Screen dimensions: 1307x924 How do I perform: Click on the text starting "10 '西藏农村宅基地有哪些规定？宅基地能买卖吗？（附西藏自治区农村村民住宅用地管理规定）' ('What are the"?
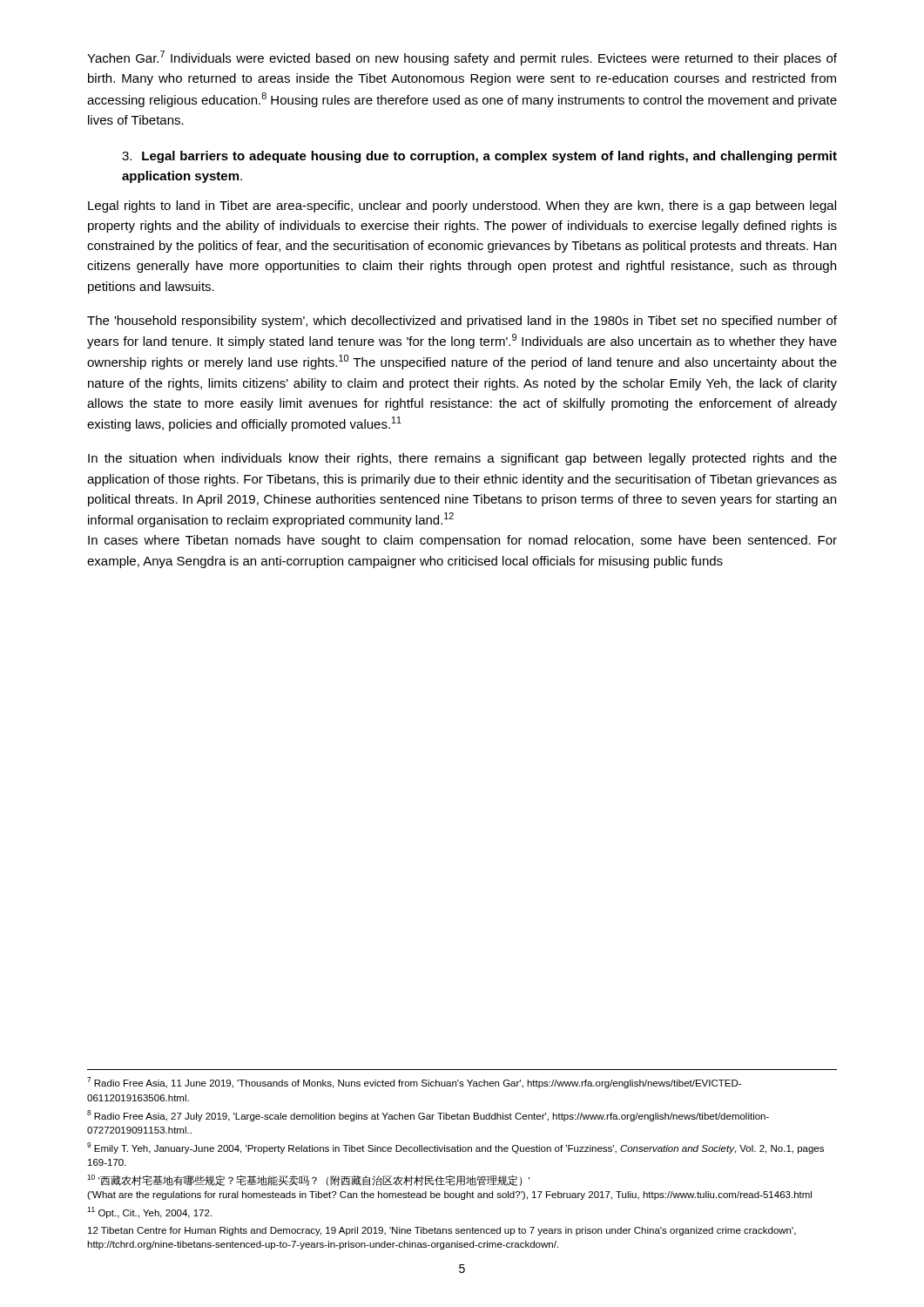(462, 1188)
